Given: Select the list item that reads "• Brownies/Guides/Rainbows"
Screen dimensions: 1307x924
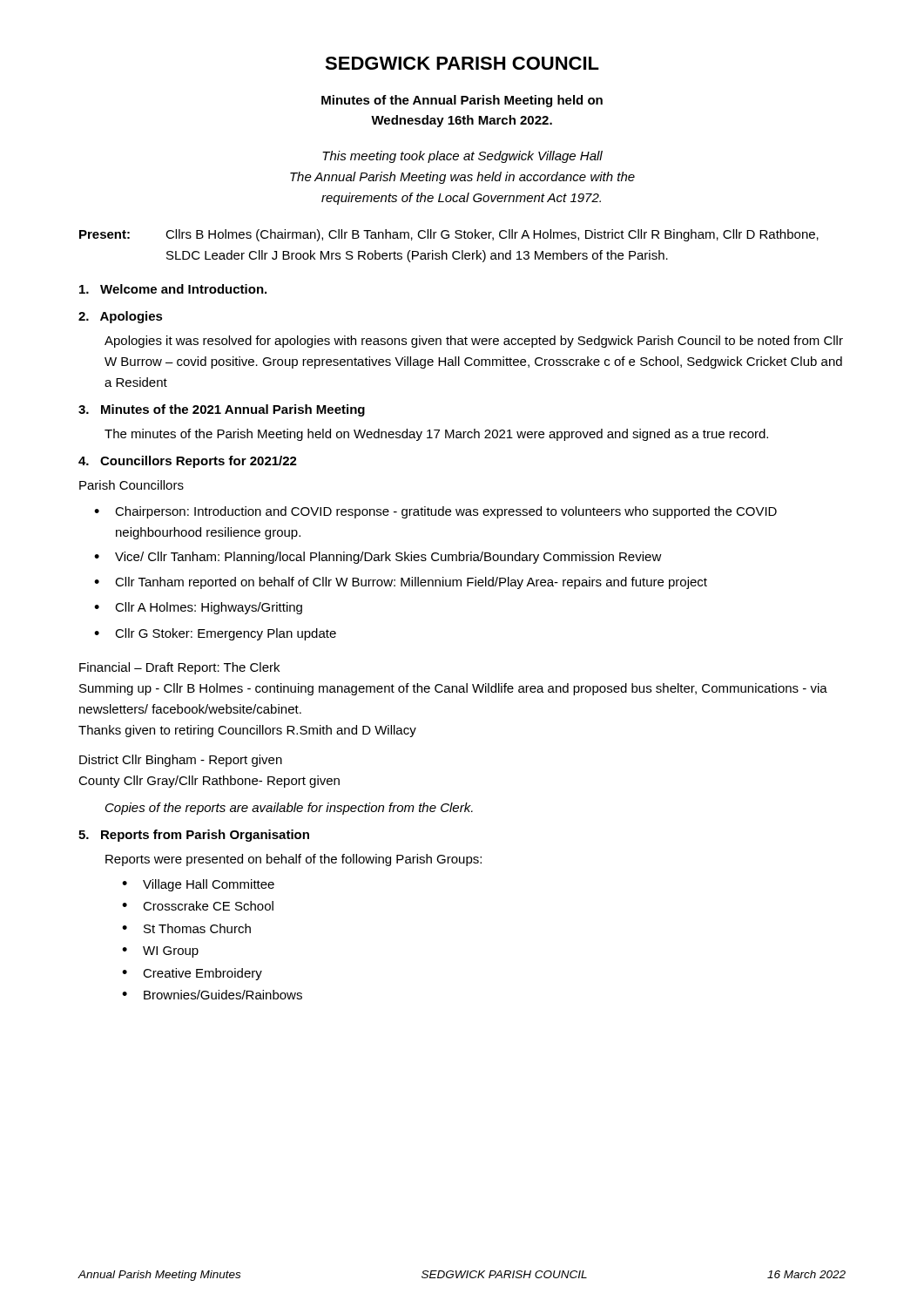Looking at the screenshot, I should (x=212, y=995).
